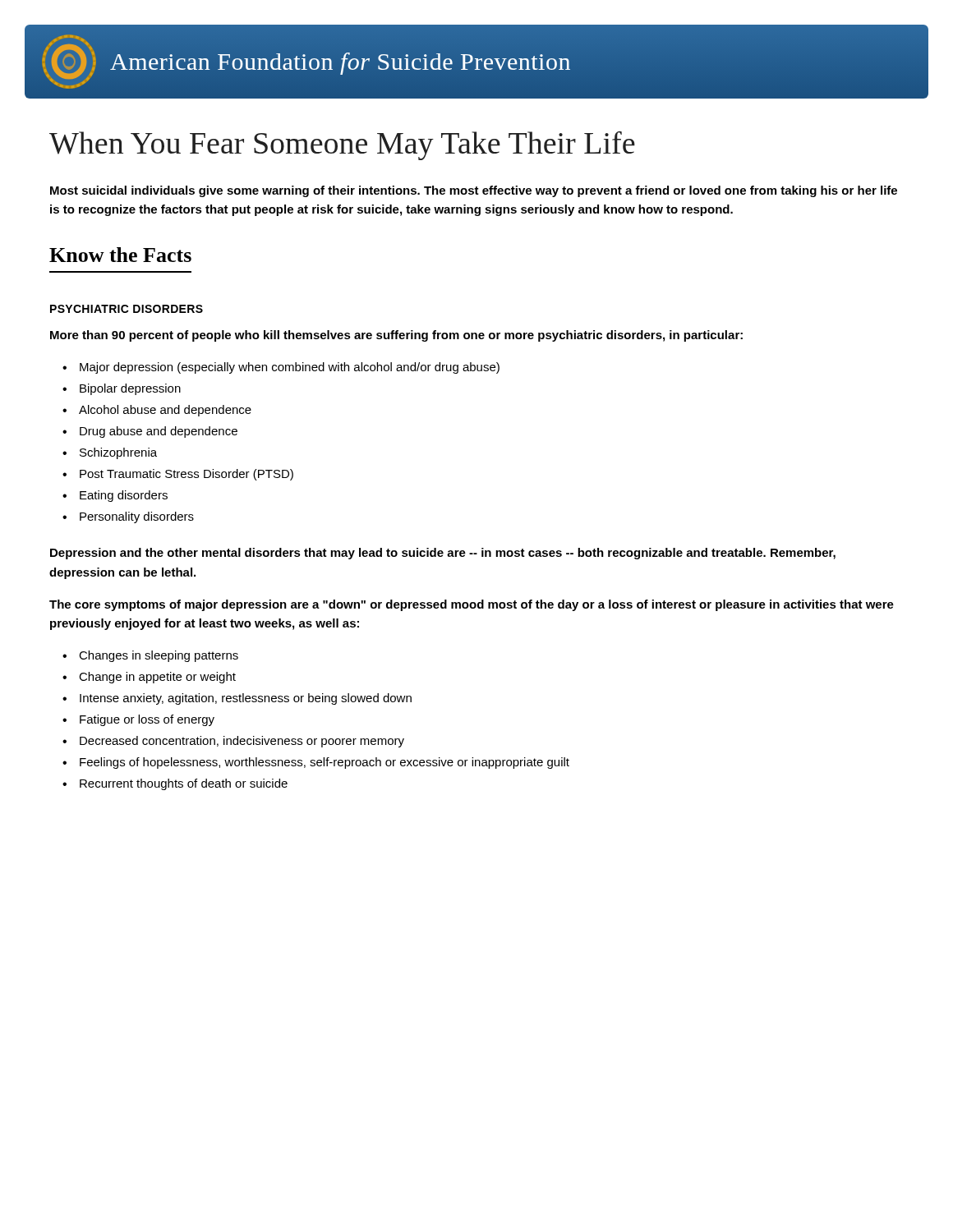
Task: Locate the text block starting "Depression and the"
Action: pyautogui.click(x=476, y=562)
